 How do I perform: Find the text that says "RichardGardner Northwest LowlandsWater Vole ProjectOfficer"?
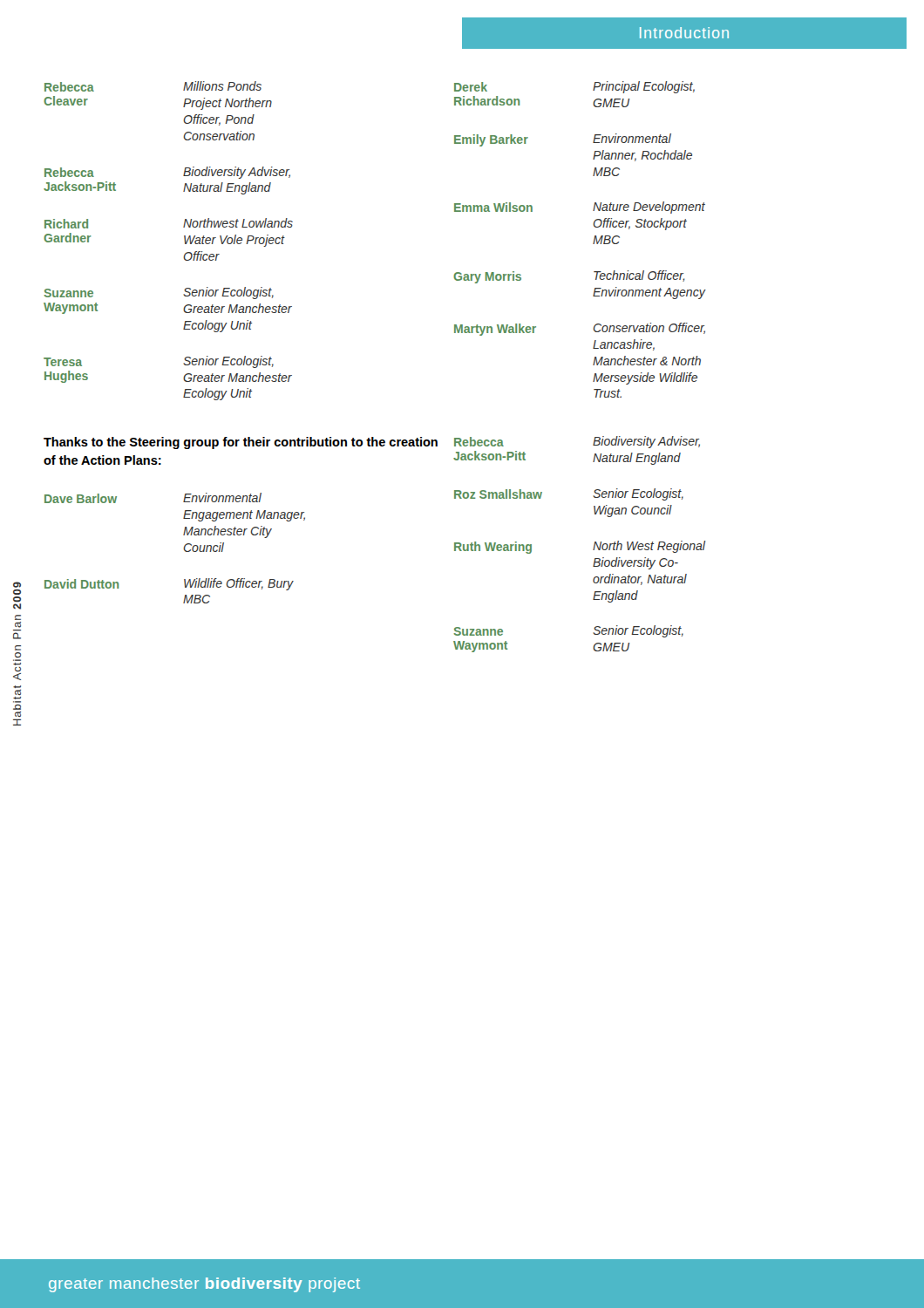pos(240,240)
